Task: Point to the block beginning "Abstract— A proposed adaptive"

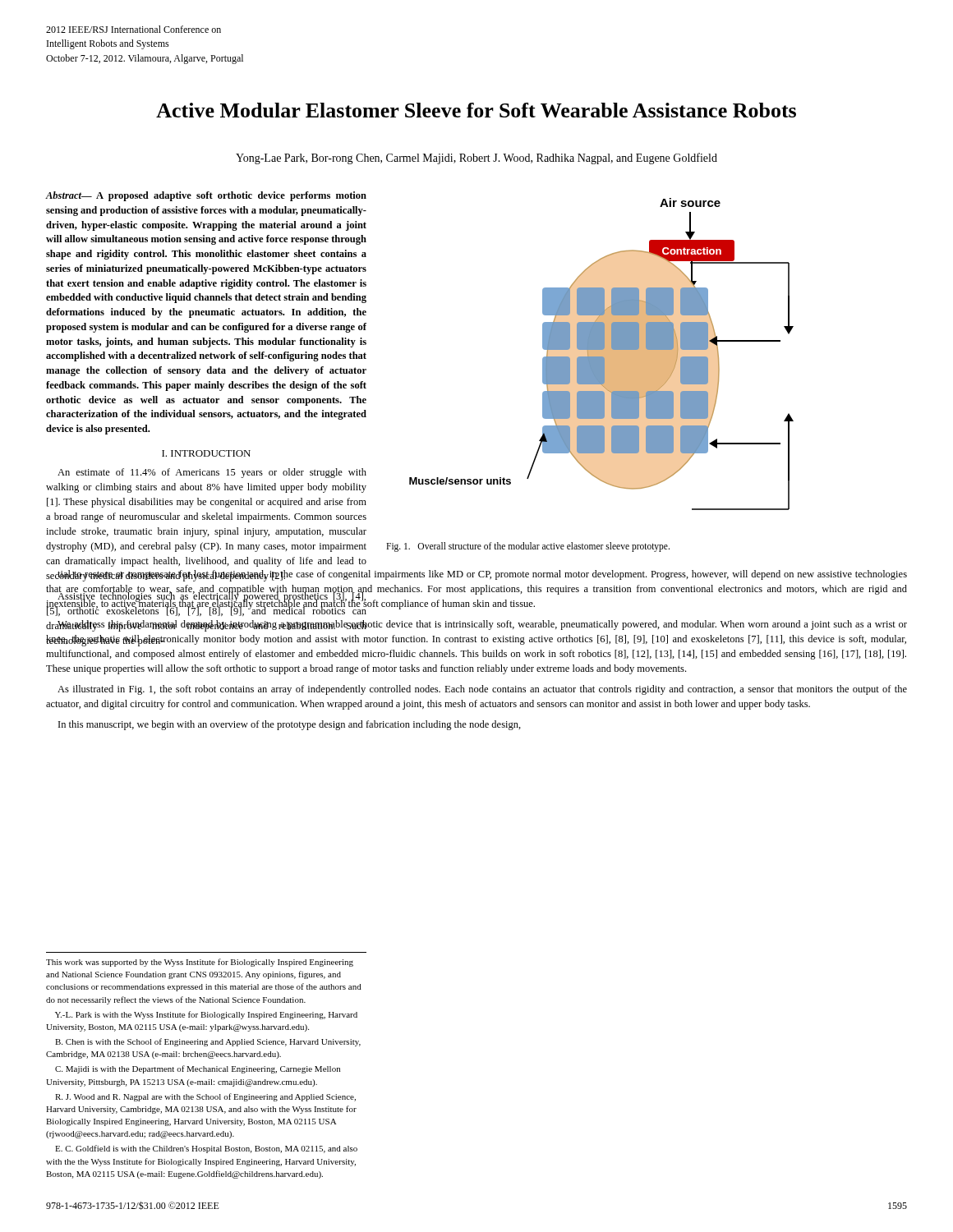Action: pos(206,313)
